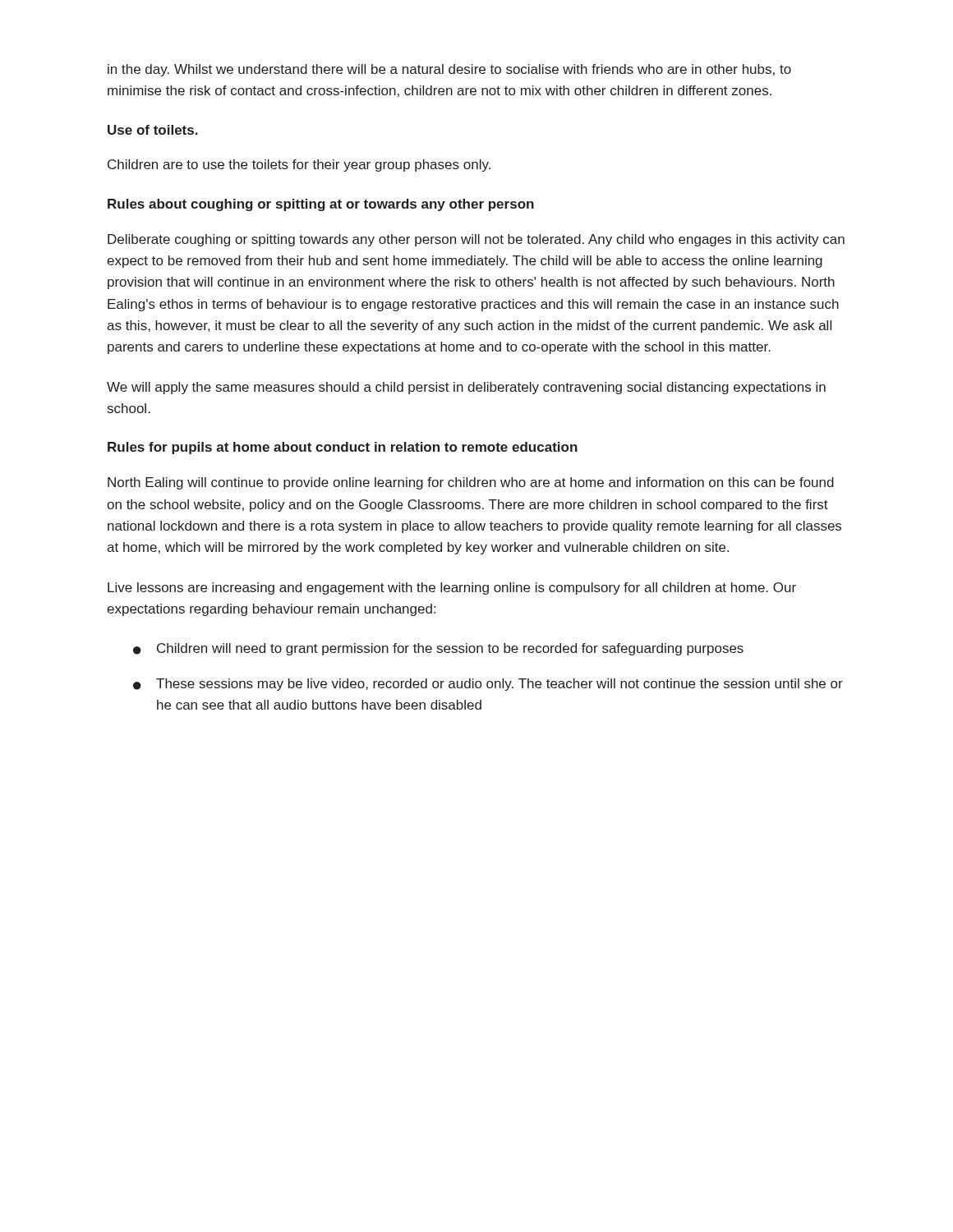
Task: Select the block starting "Use of toilets."
Action: tap(153, 130)
